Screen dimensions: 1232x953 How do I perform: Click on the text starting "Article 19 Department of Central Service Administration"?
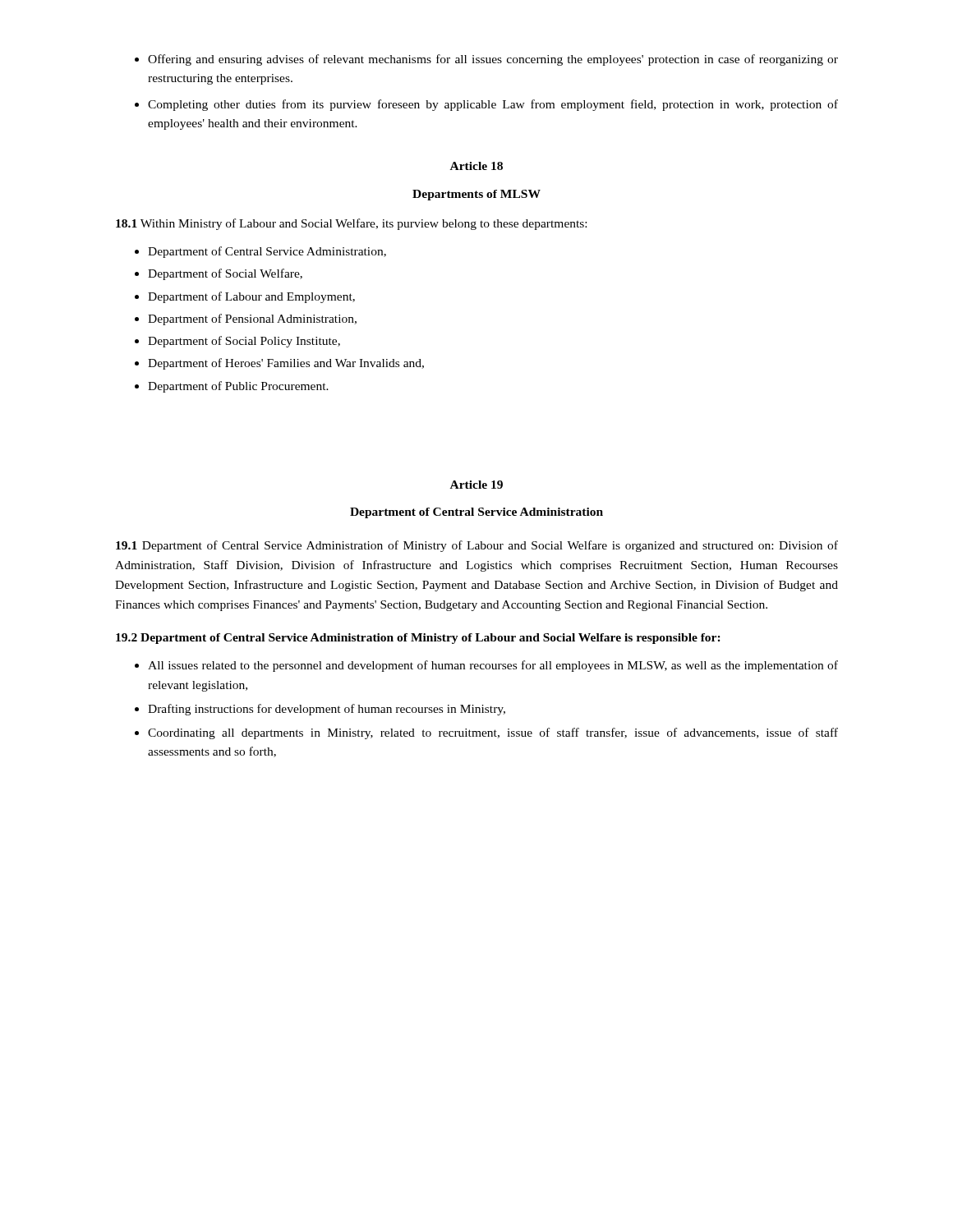tap(476, 498)
